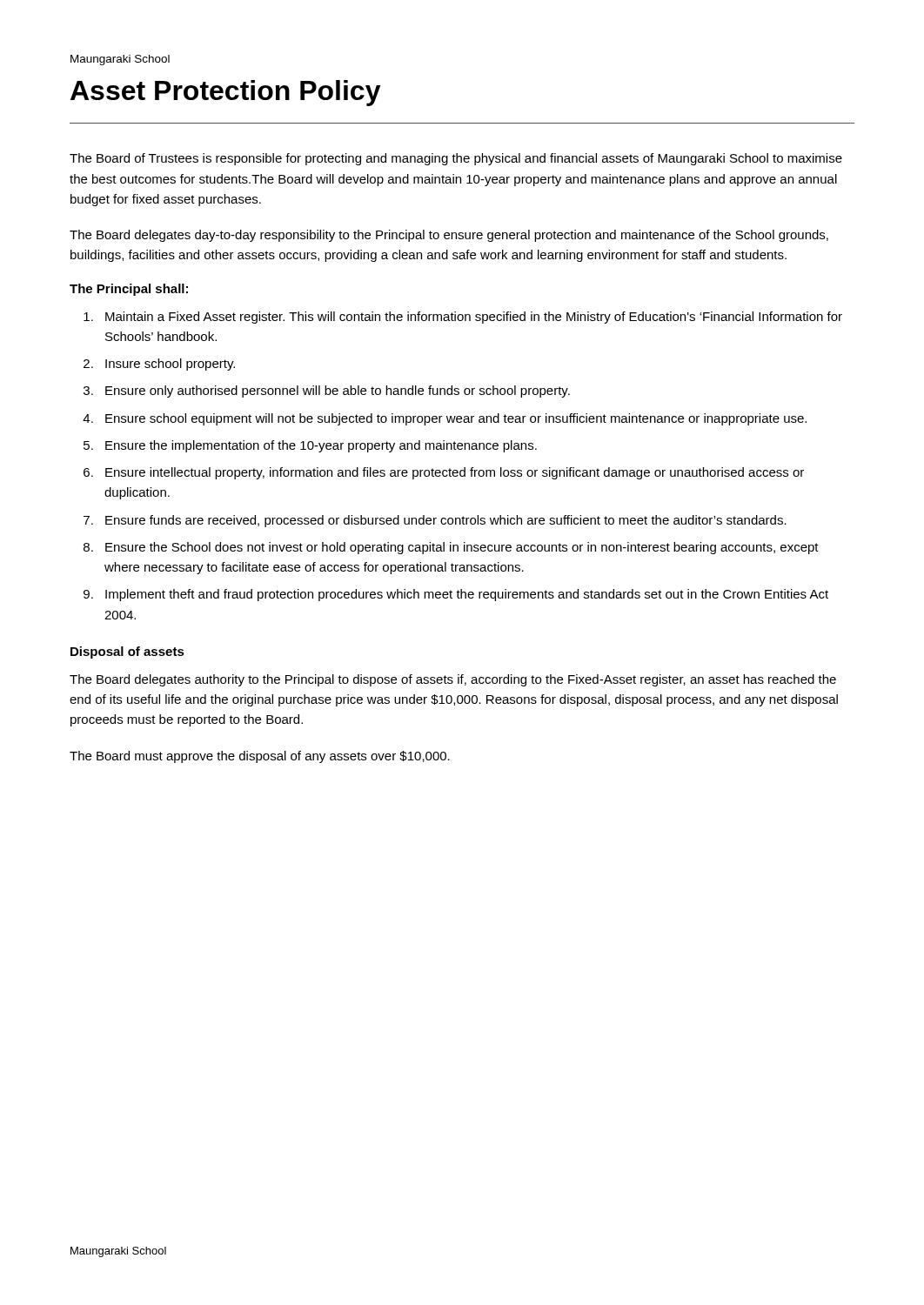924x1305 pixels.
Task: Point to "Asset Protection Policy"
Action: tap(225, 90)
